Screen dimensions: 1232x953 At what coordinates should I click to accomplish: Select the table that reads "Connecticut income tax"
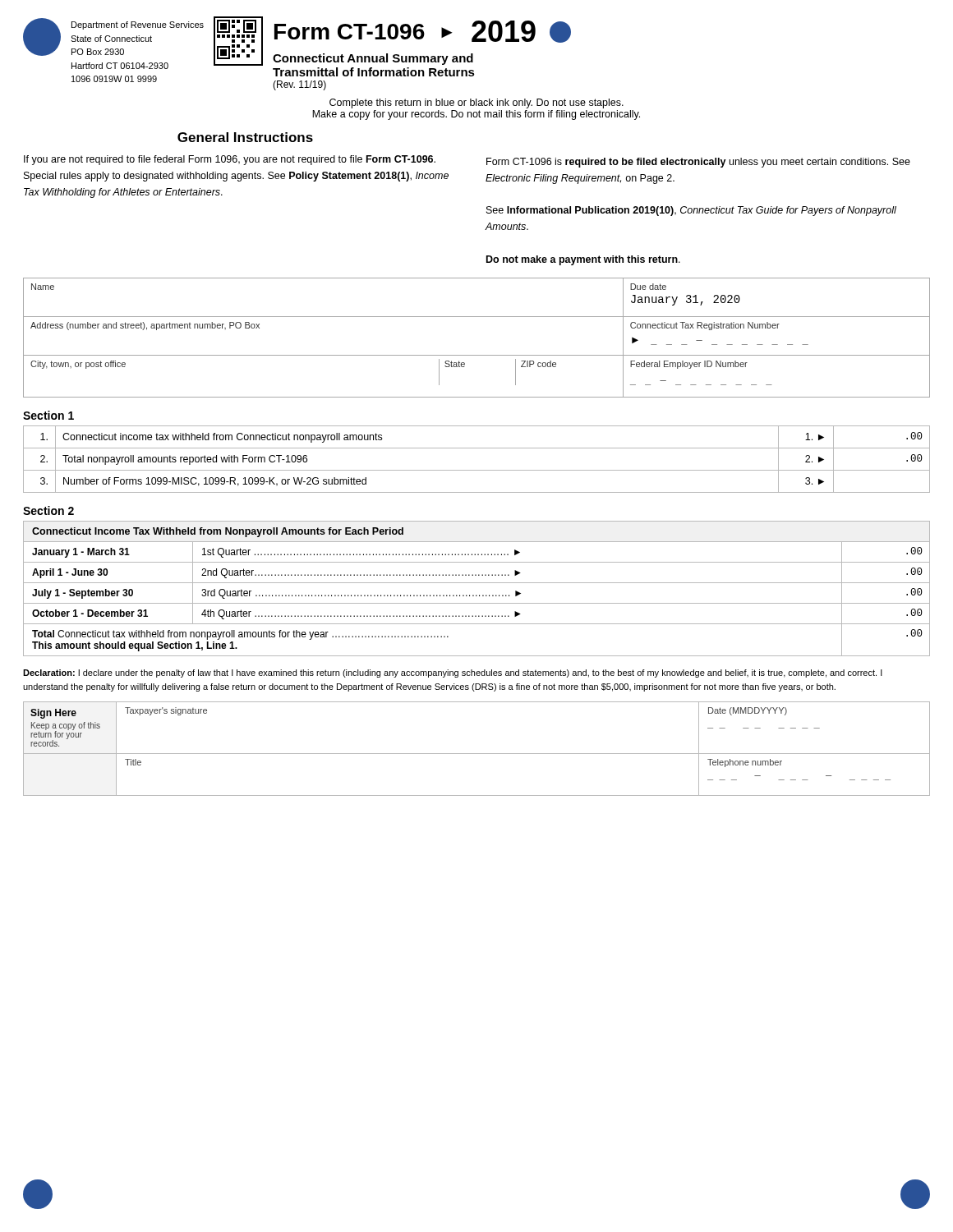point(476,459)
